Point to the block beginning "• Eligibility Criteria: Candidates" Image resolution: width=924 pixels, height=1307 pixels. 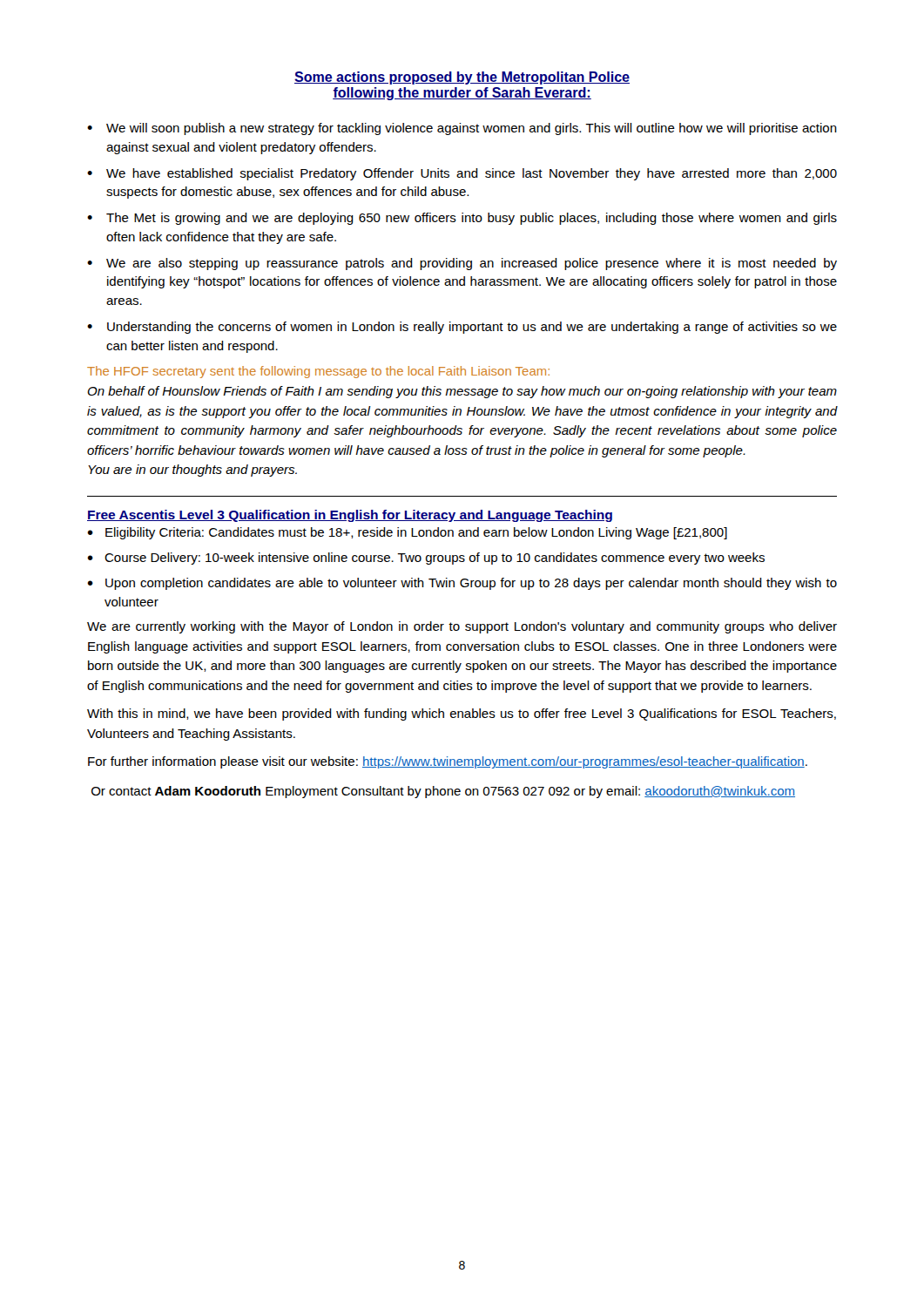coord(462,532)
